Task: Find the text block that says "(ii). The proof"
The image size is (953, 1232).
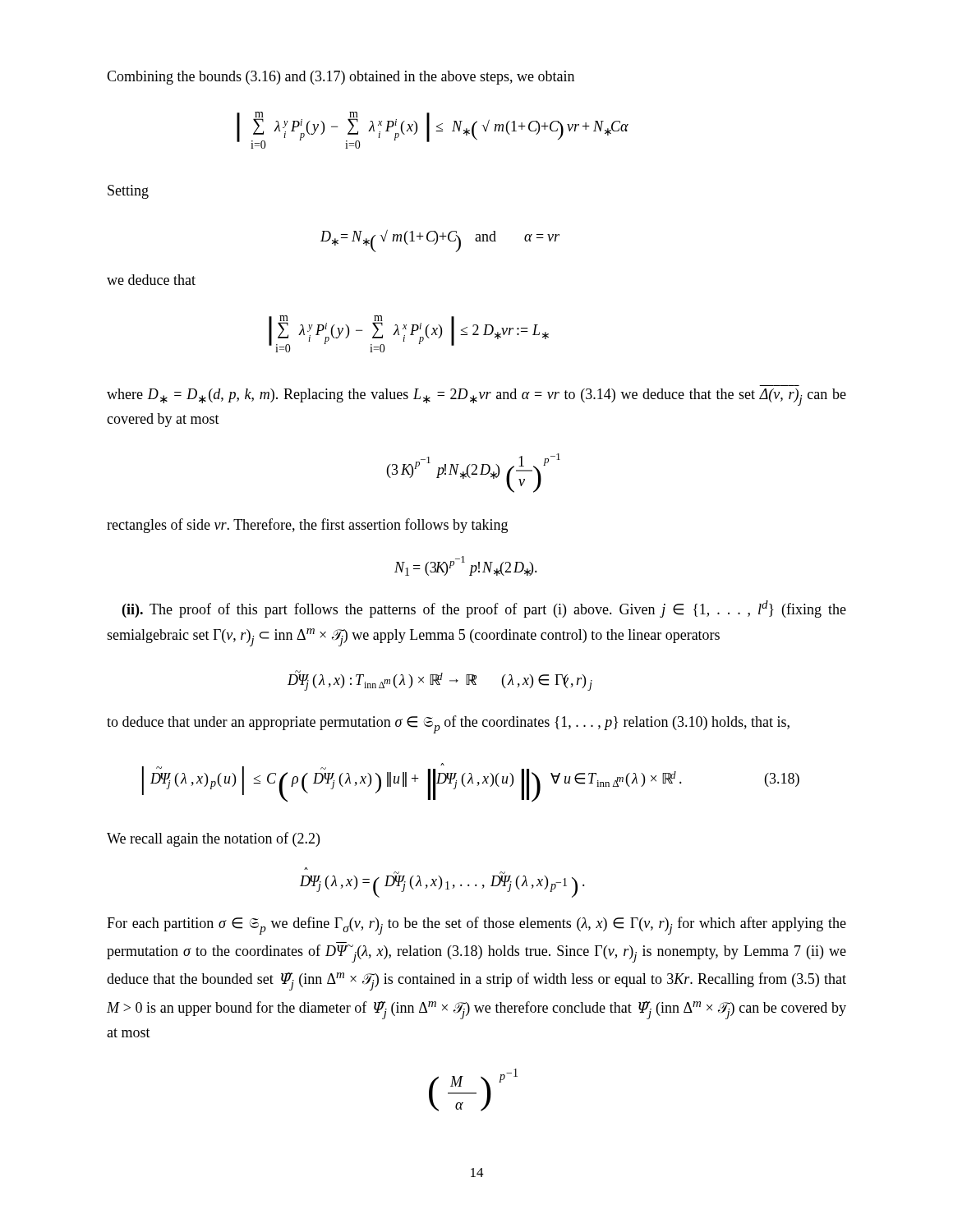Action: pyautogui.click(x=476, y=622)
